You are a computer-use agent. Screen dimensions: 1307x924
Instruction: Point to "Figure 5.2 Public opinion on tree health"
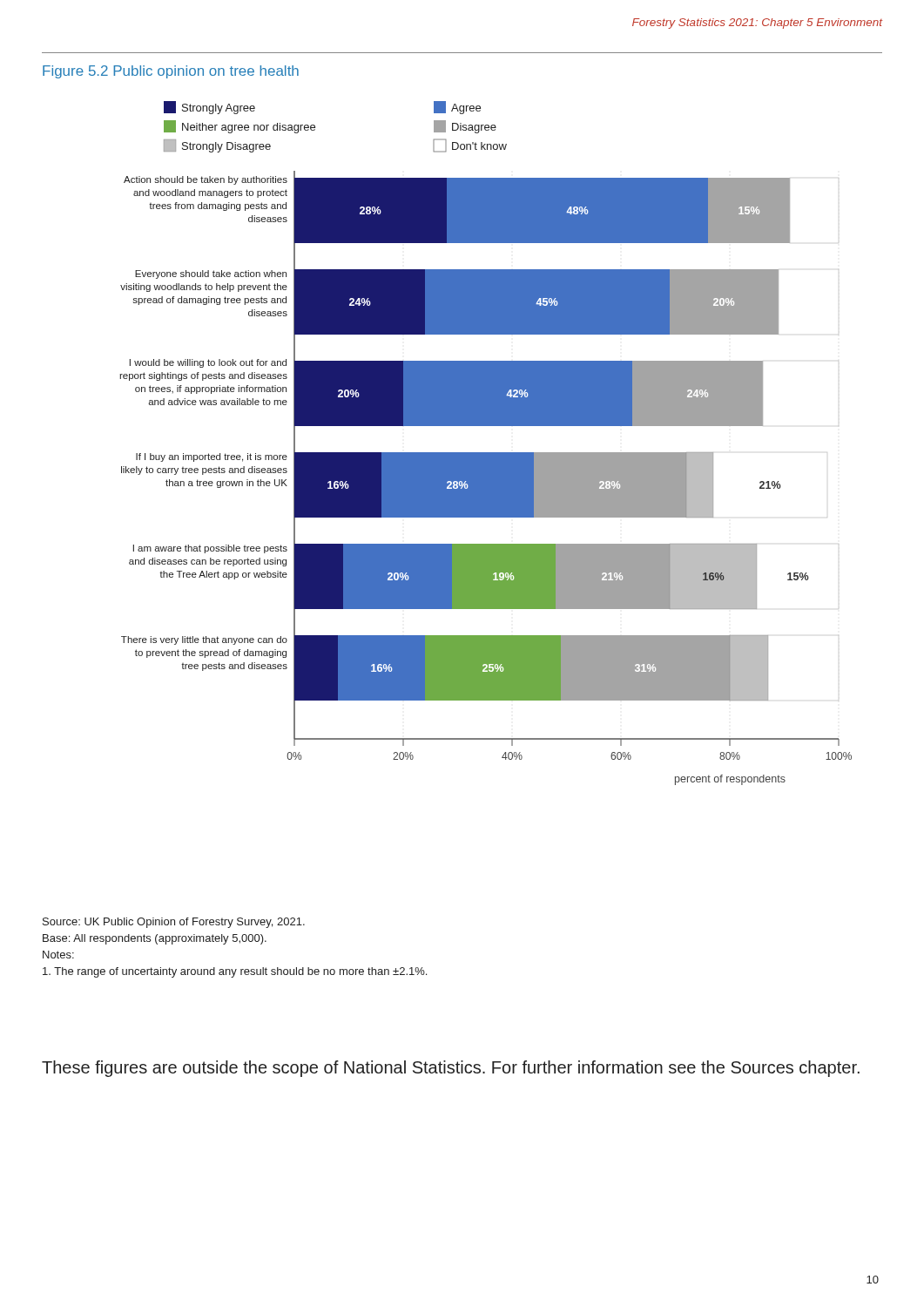[171, 71]
